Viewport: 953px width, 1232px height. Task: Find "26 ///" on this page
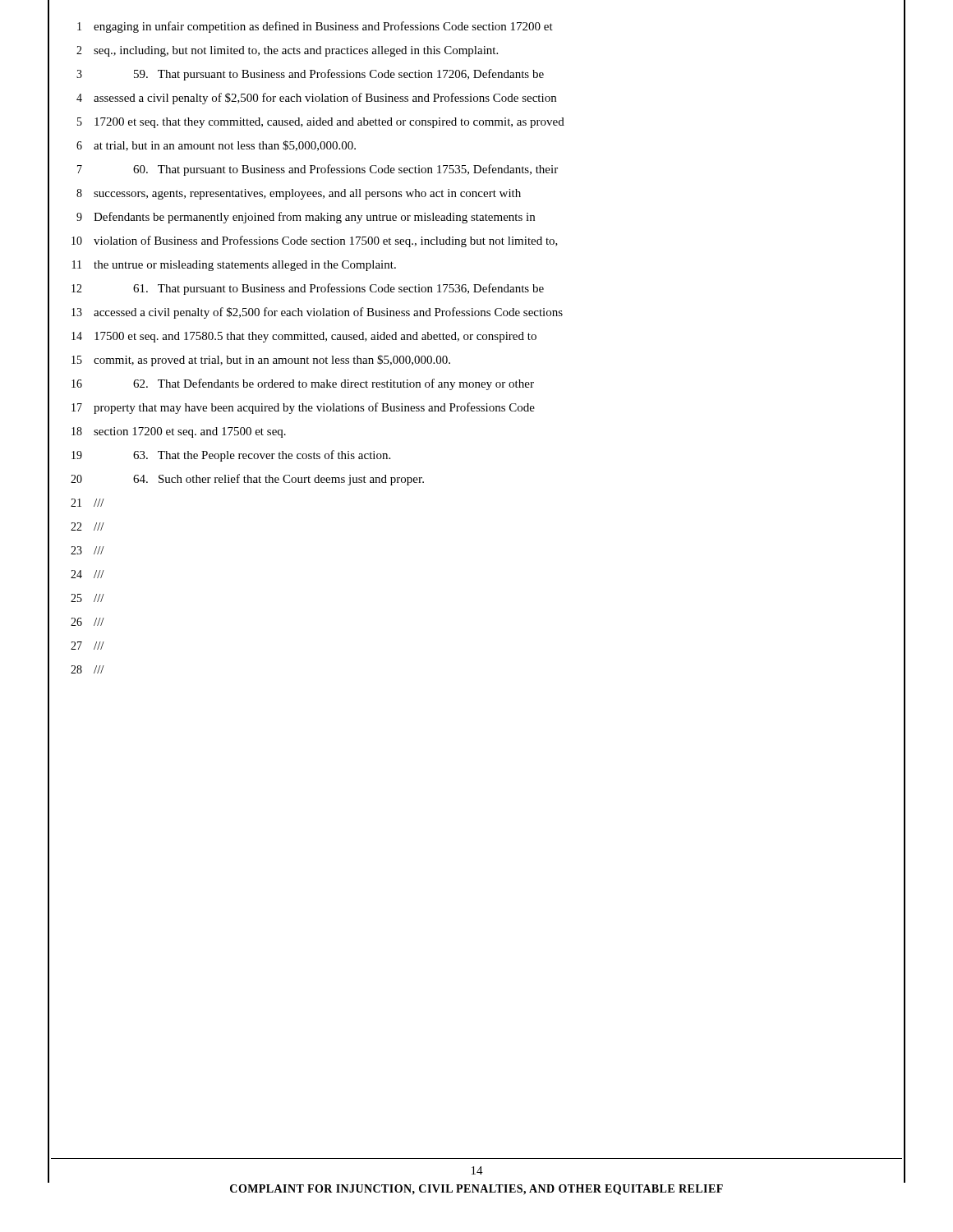(77, 621)
